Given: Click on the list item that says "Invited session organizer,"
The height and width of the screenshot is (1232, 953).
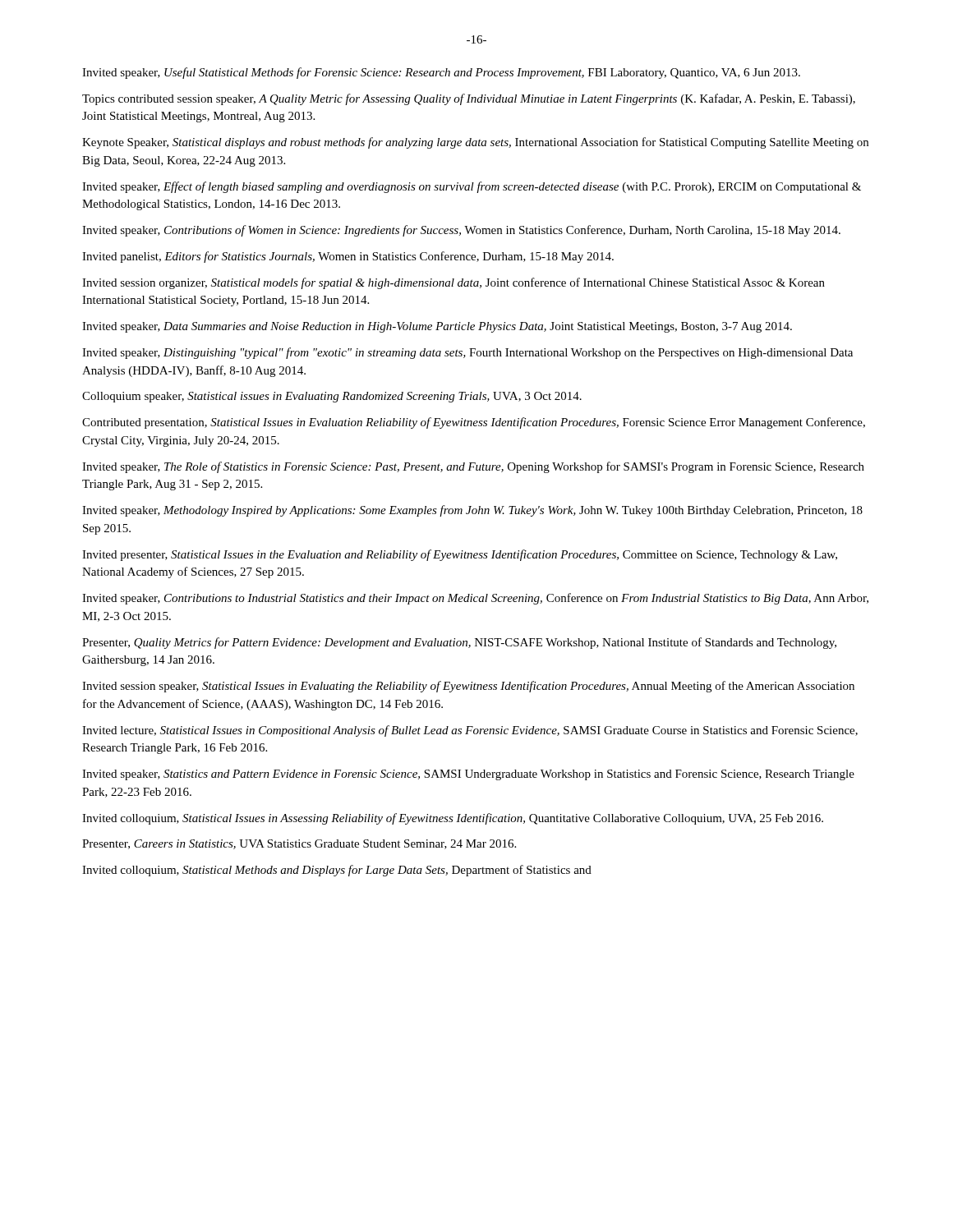Looking at the screenshot, I should pos(453,291).
